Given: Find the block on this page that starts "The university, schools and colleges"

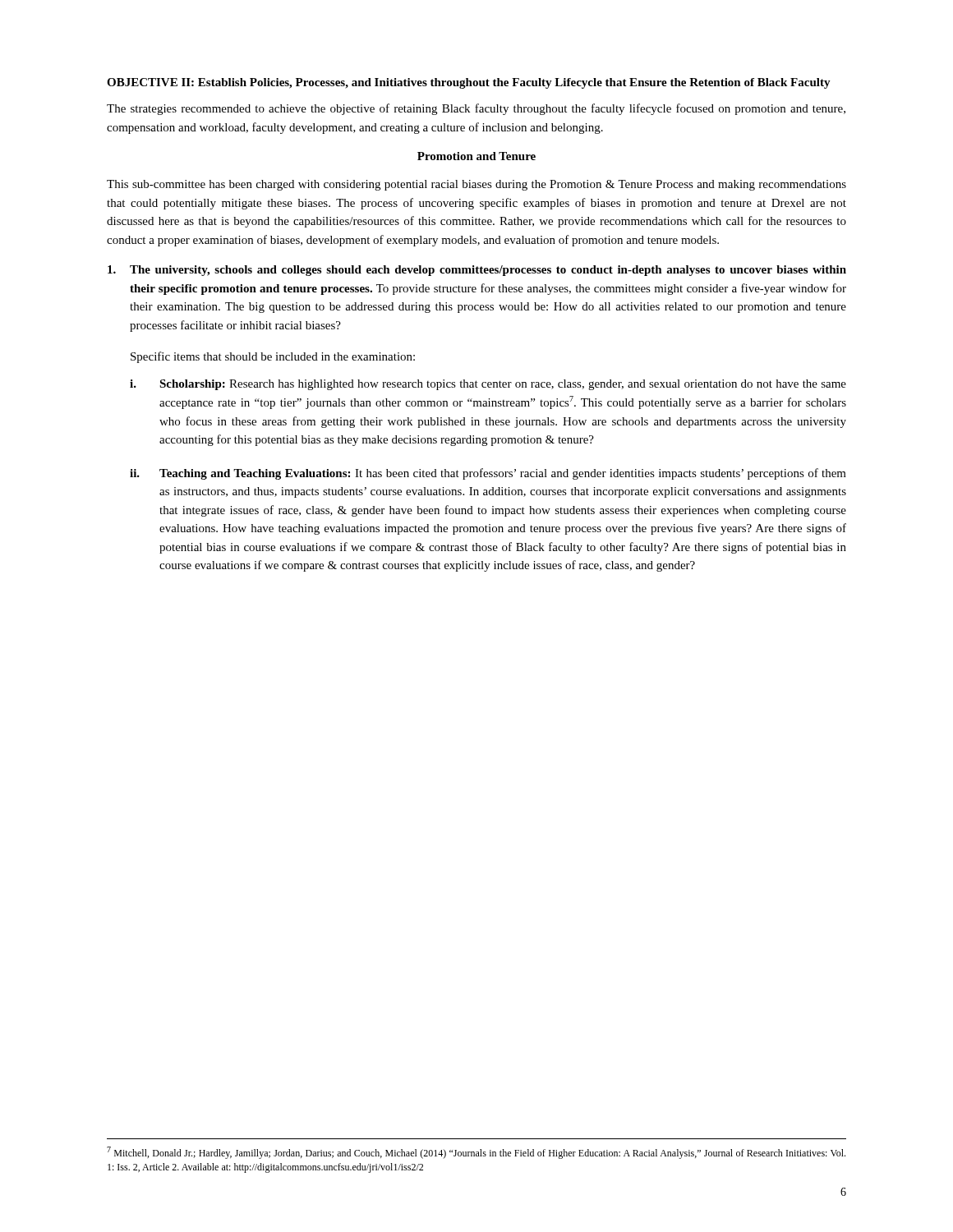Looking at the screenshot, I should coord(476,297).
